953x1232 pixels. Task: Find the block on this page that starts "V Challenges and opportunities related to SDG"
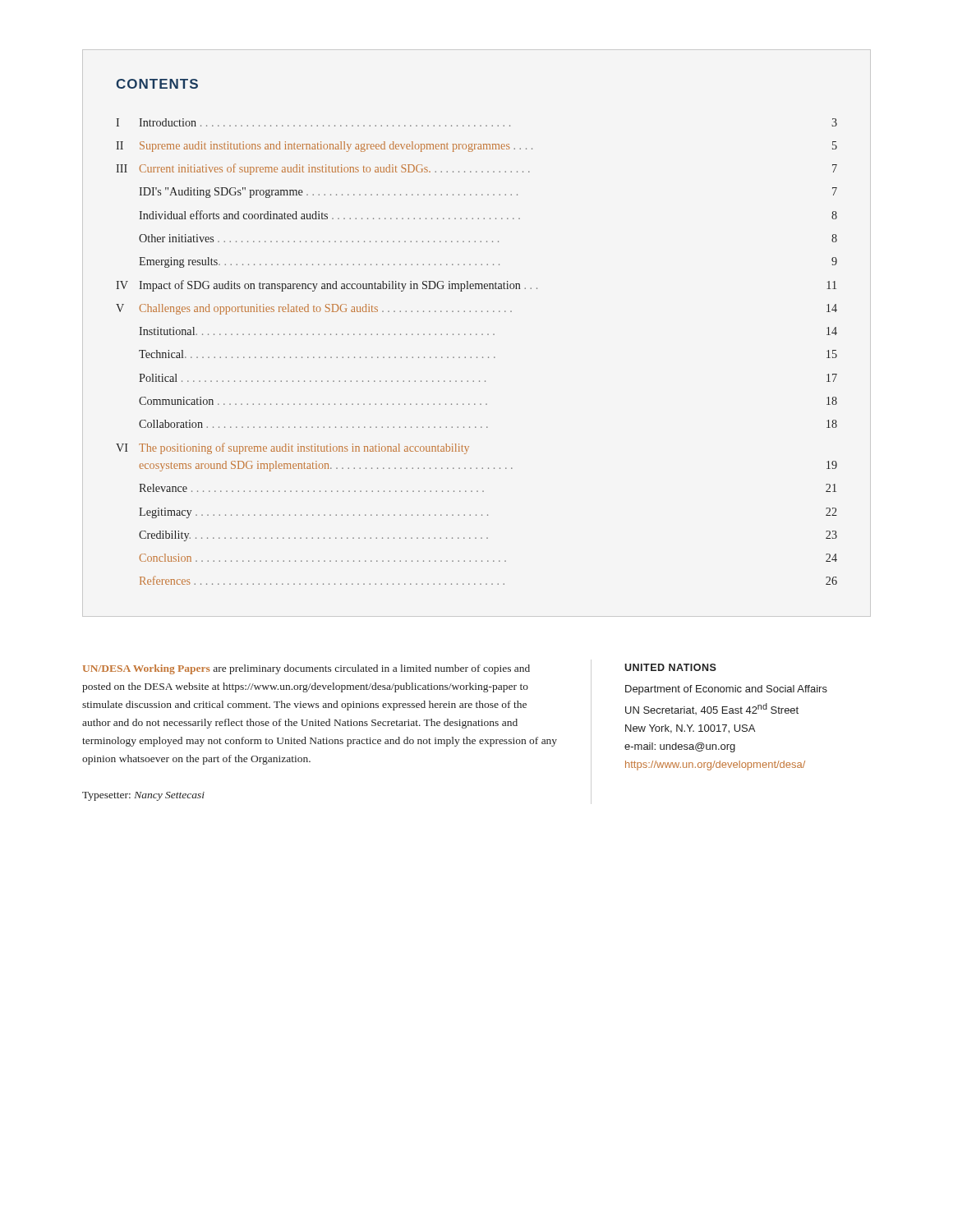click(x=476, y=308)
